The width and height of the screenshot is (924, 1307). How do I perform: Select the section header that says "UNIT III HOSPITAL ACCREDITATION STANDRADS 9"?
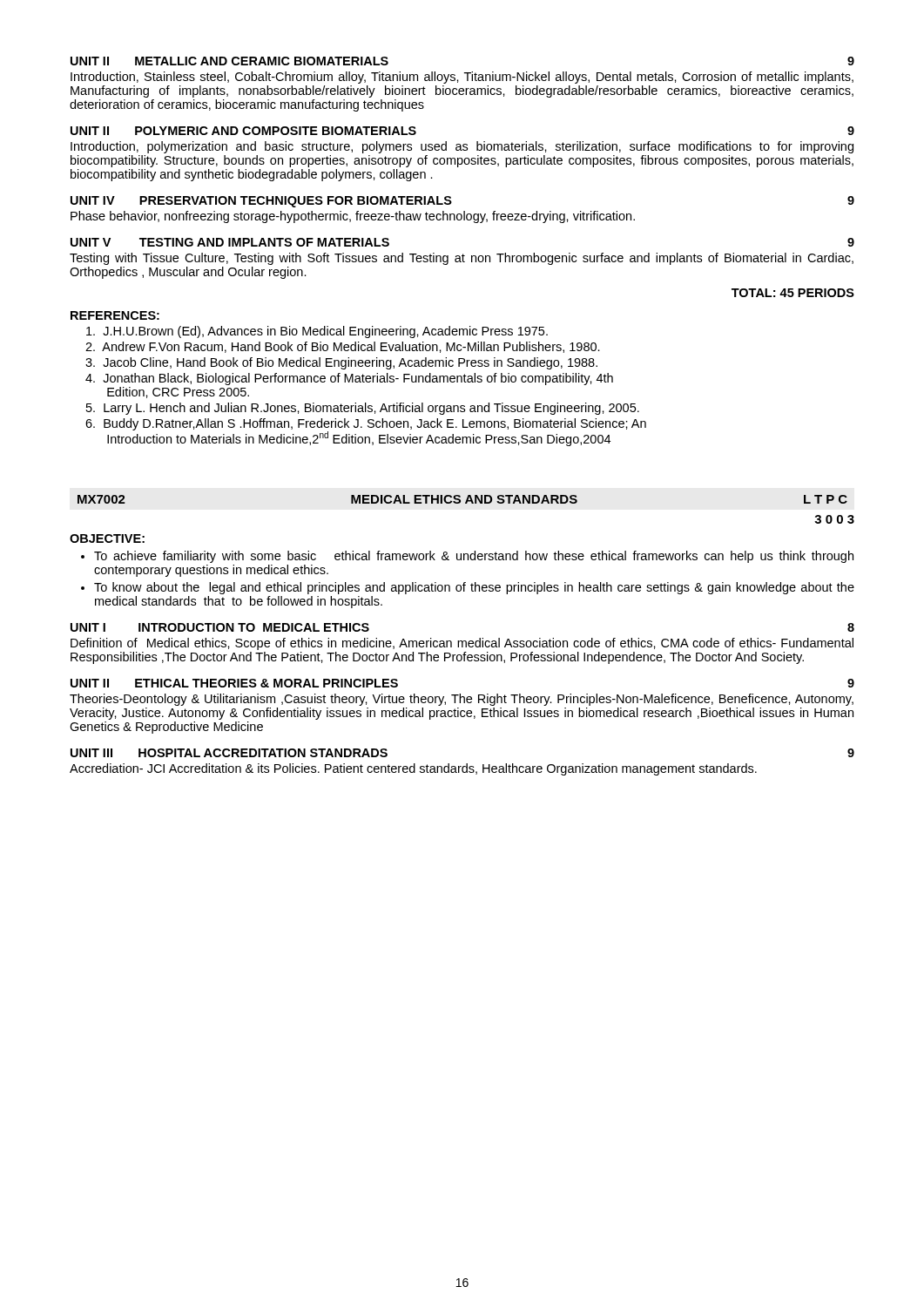[x=462, y=753]
